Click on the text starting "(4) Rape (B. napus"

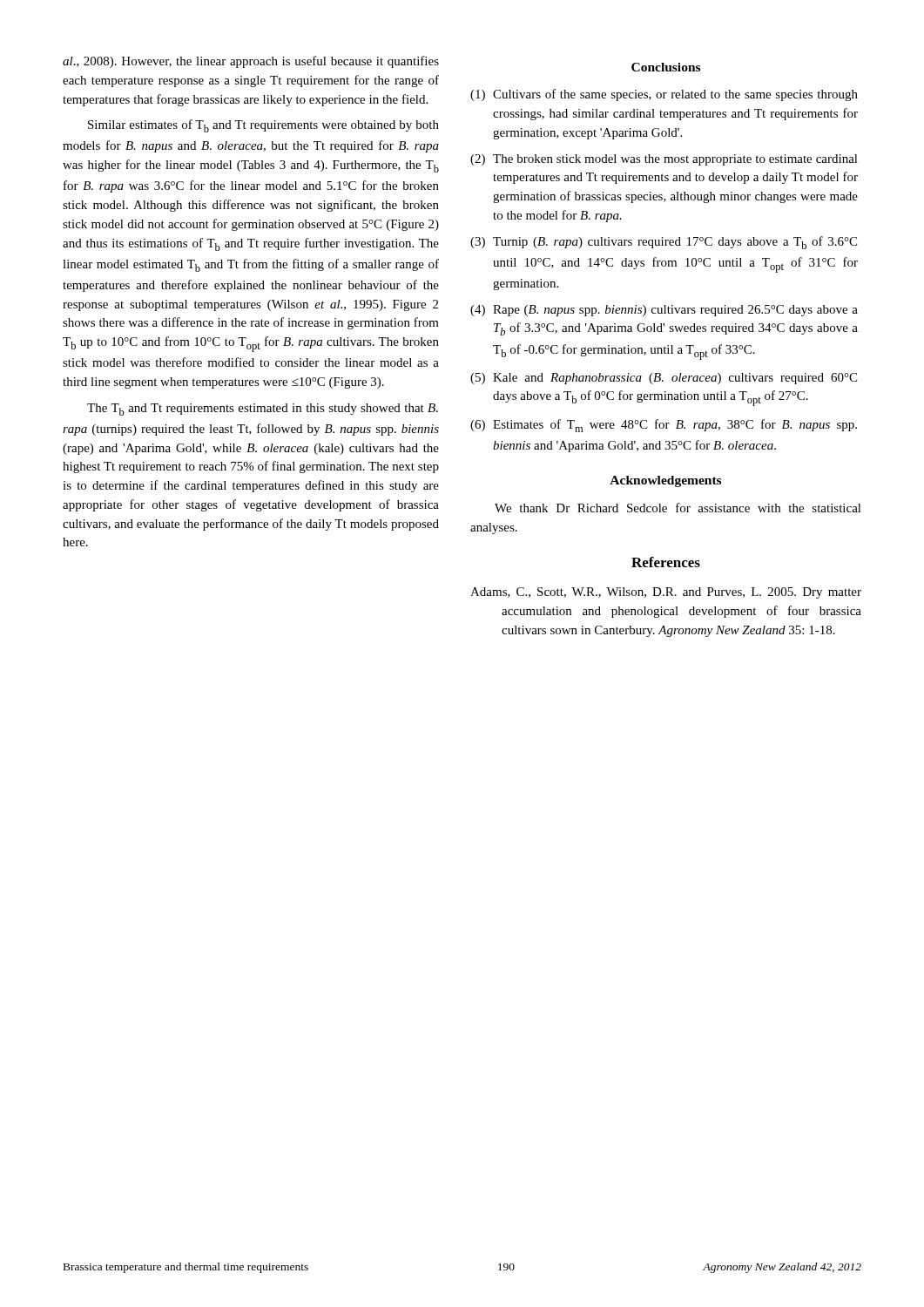[x=664, y=331]
